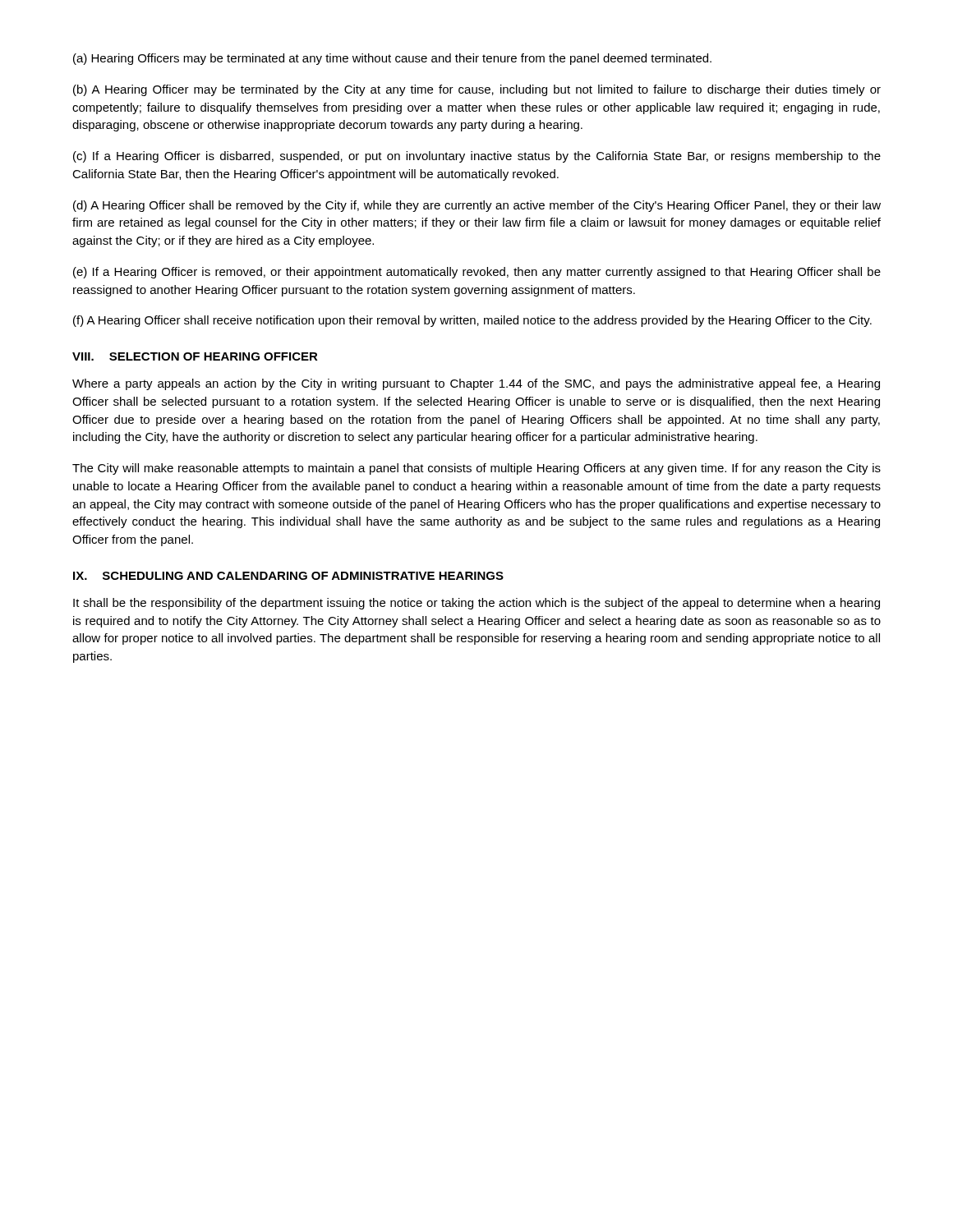Navigate to the region starting "IX.SCHEDULING AND CALENDARING OF ADMINISTRATIVE"
Image resolution: width=953 pixels, height=1232 pixels.
pyautogui.click(x=288, y=575)
